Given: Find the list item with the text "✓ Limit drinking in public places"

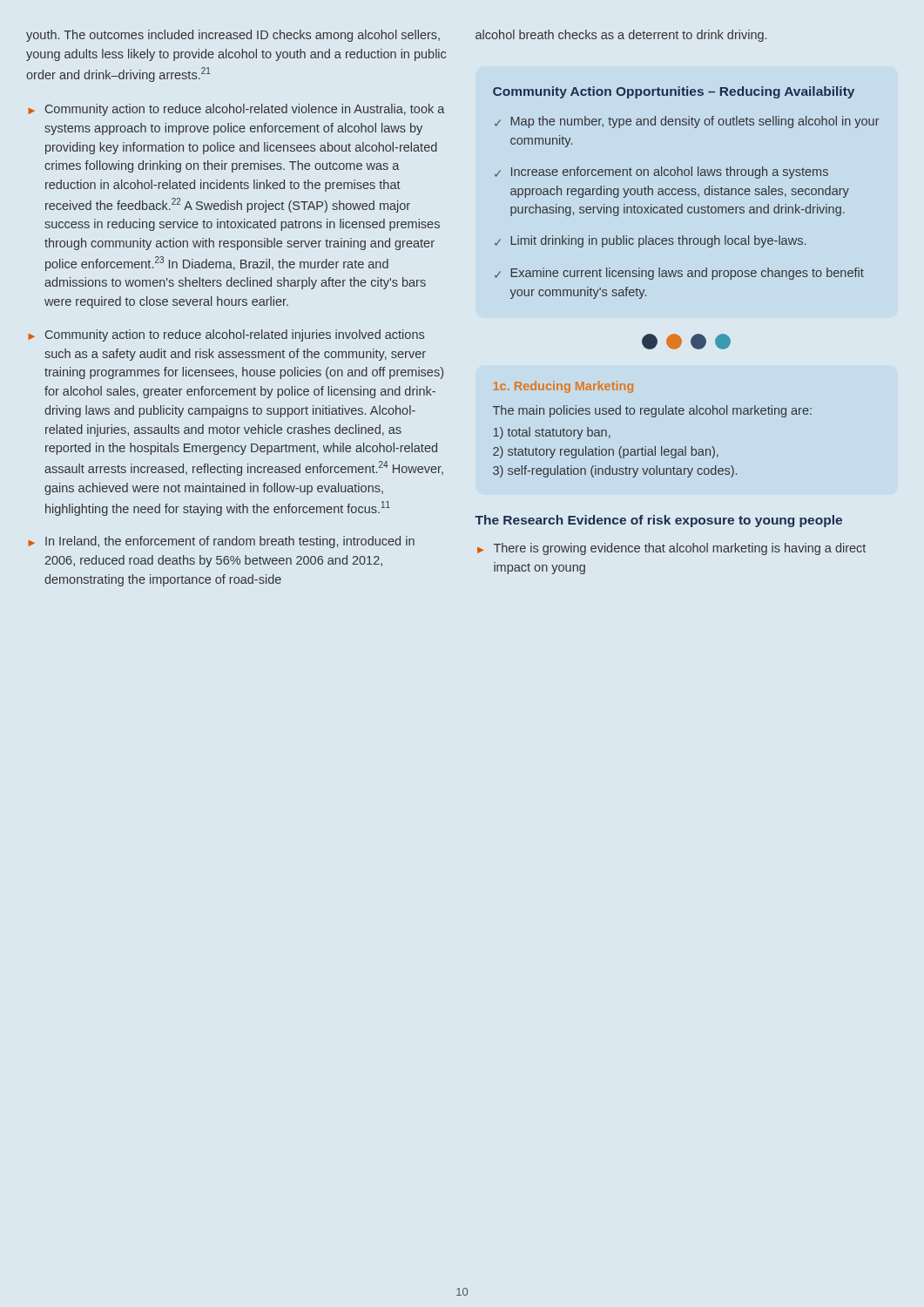Looking at the screenshot, I should [650, 242].
